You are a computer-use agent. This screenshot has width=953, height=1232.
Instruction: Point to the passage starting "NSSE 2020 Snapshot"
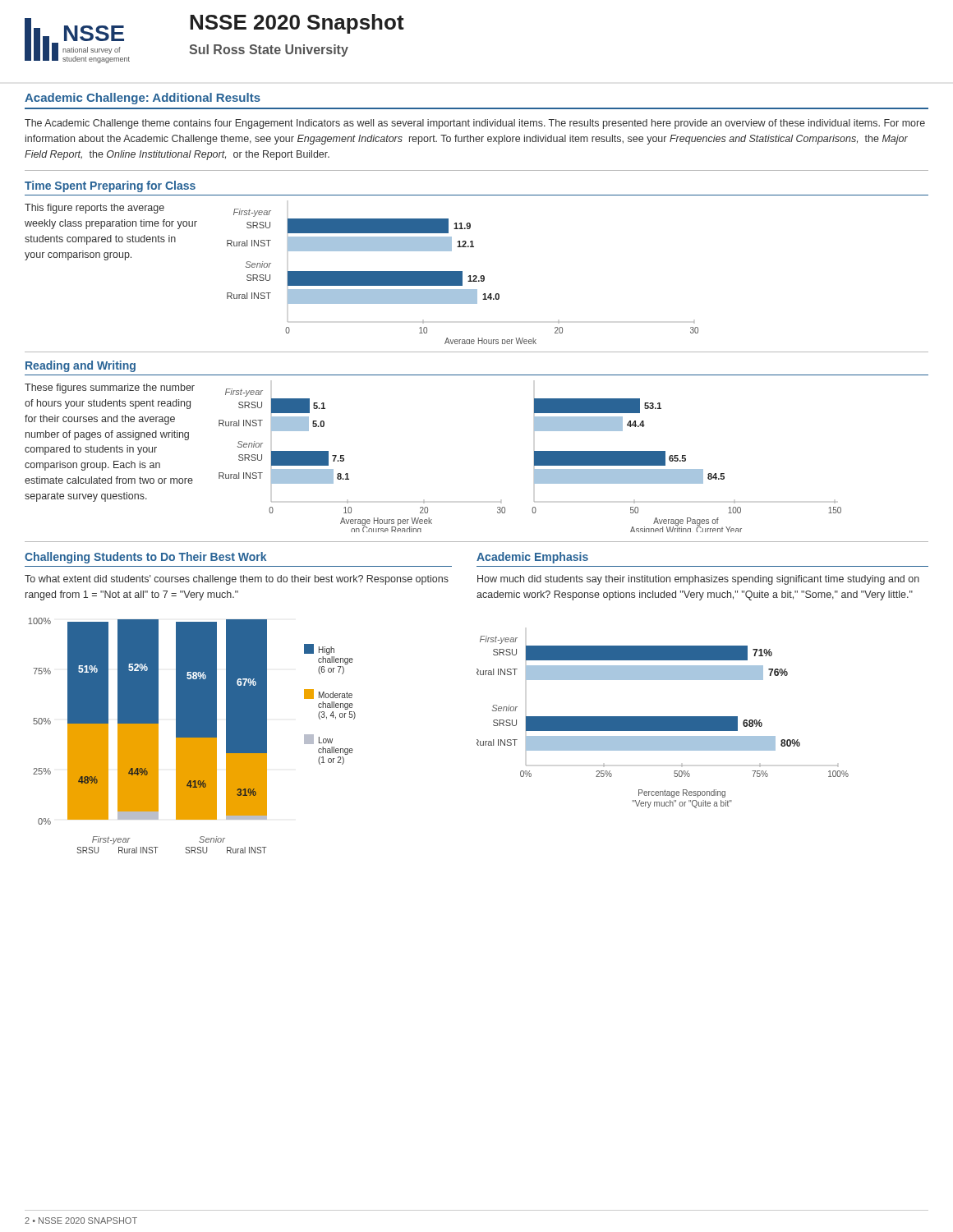[296, 22]
